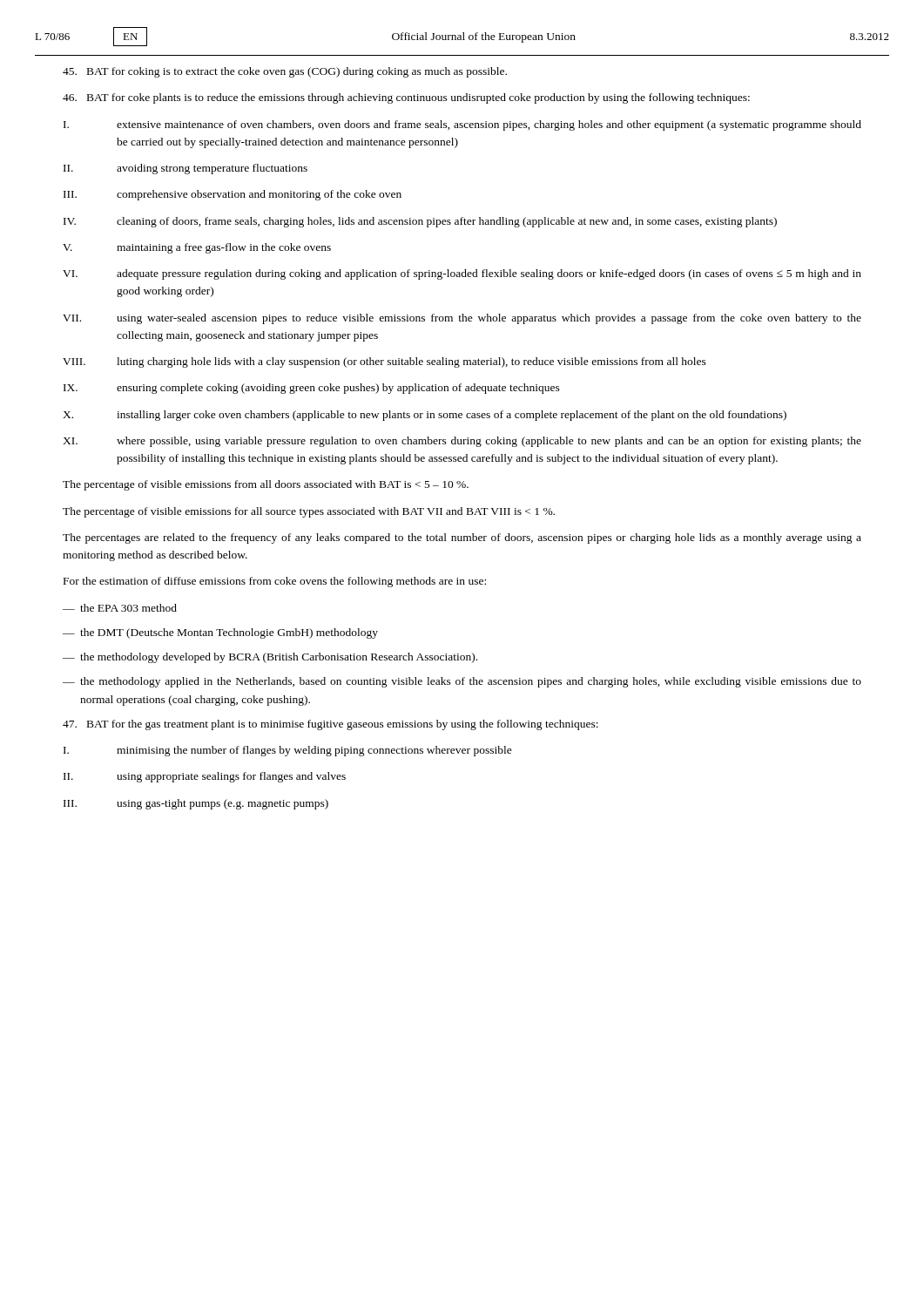Find the block on this page that starts "— the methodology developed by BCRA"
This screenshot has width=924, height=1307.
click(x=462, y=657)
